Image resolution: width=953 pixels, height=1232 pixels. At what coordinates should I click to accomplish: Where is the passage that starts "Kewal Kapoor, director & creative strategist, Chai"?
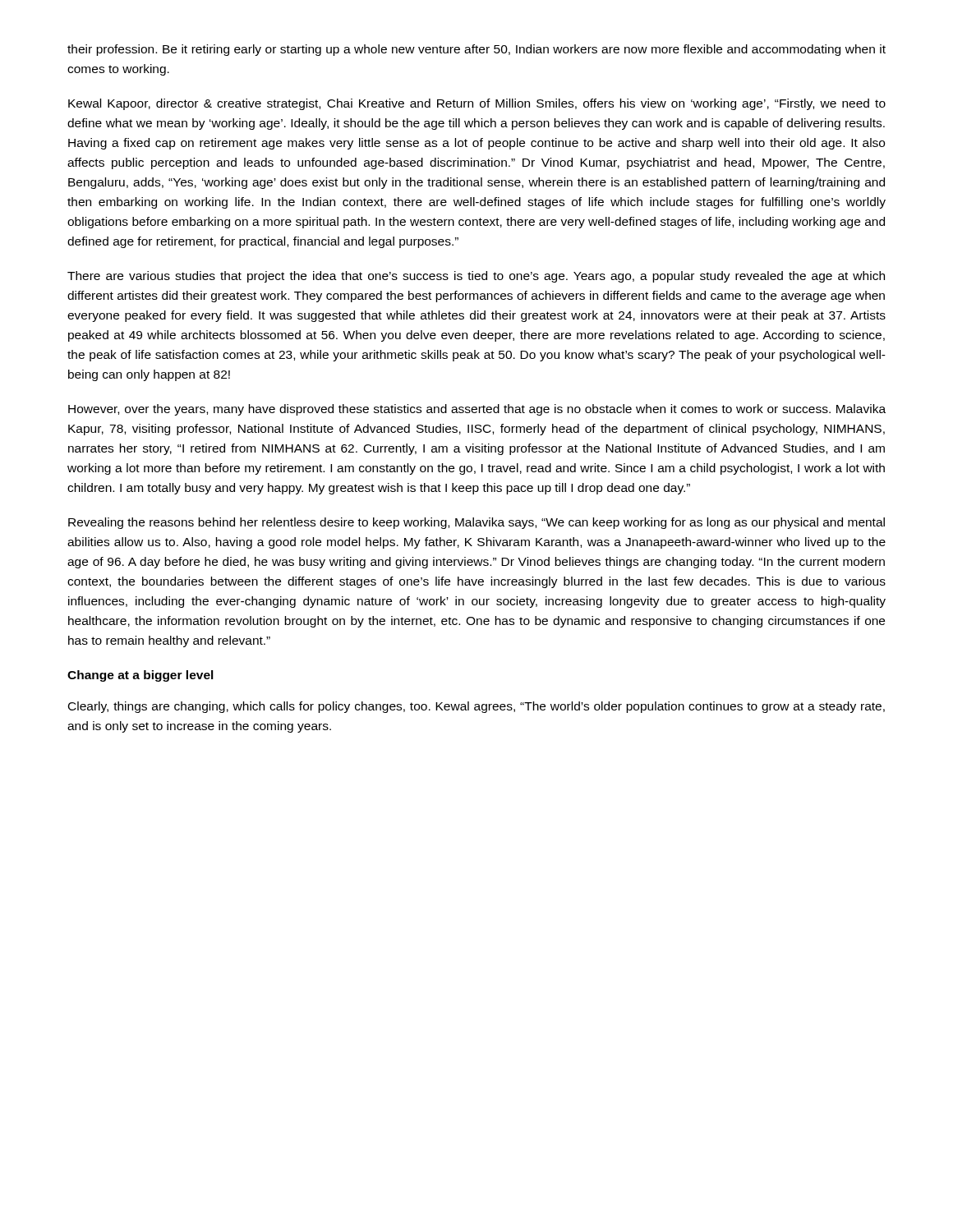tap(476, 172)
